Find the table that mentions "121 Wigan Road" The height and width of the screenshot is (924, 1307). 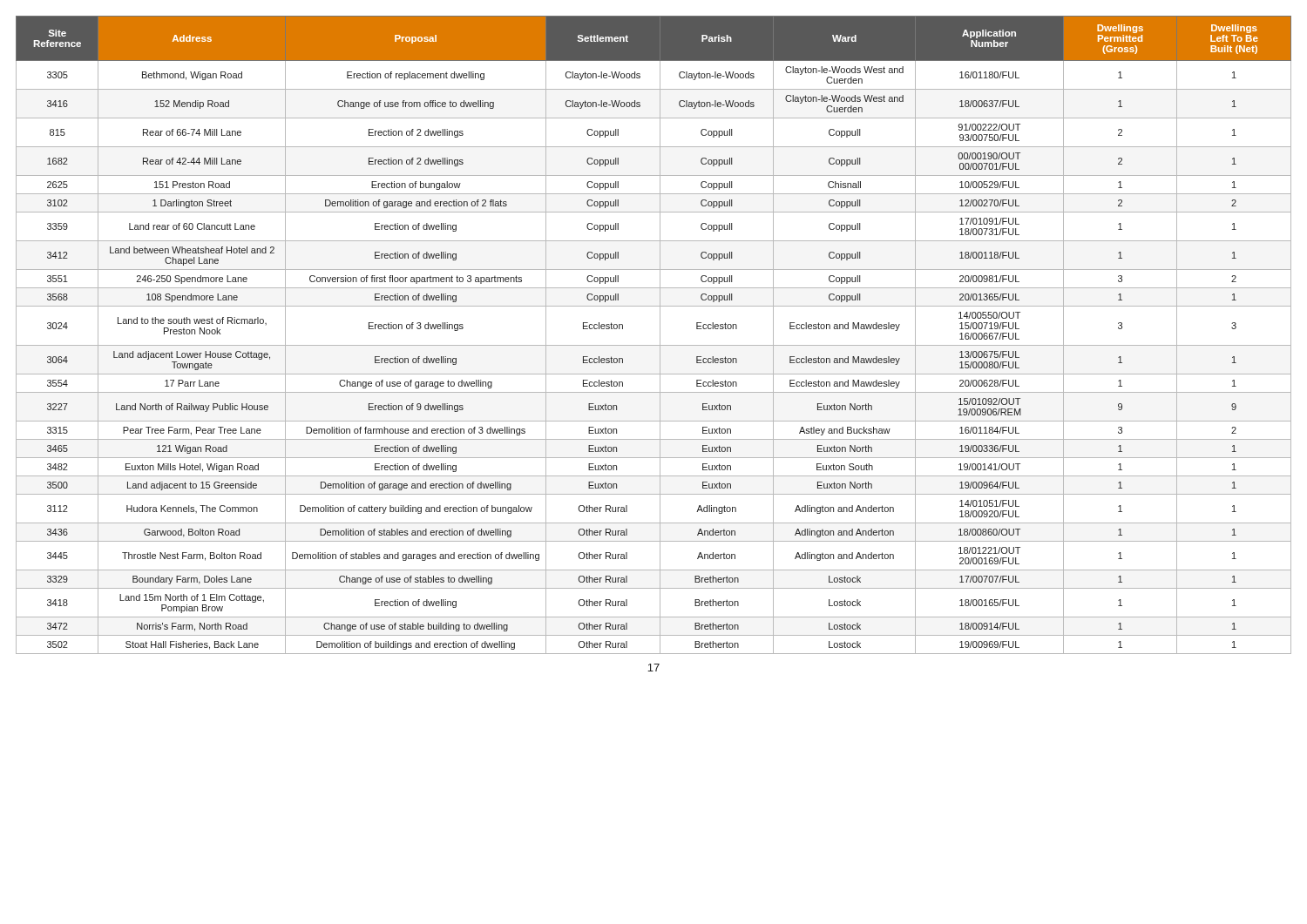pos(654,335)
